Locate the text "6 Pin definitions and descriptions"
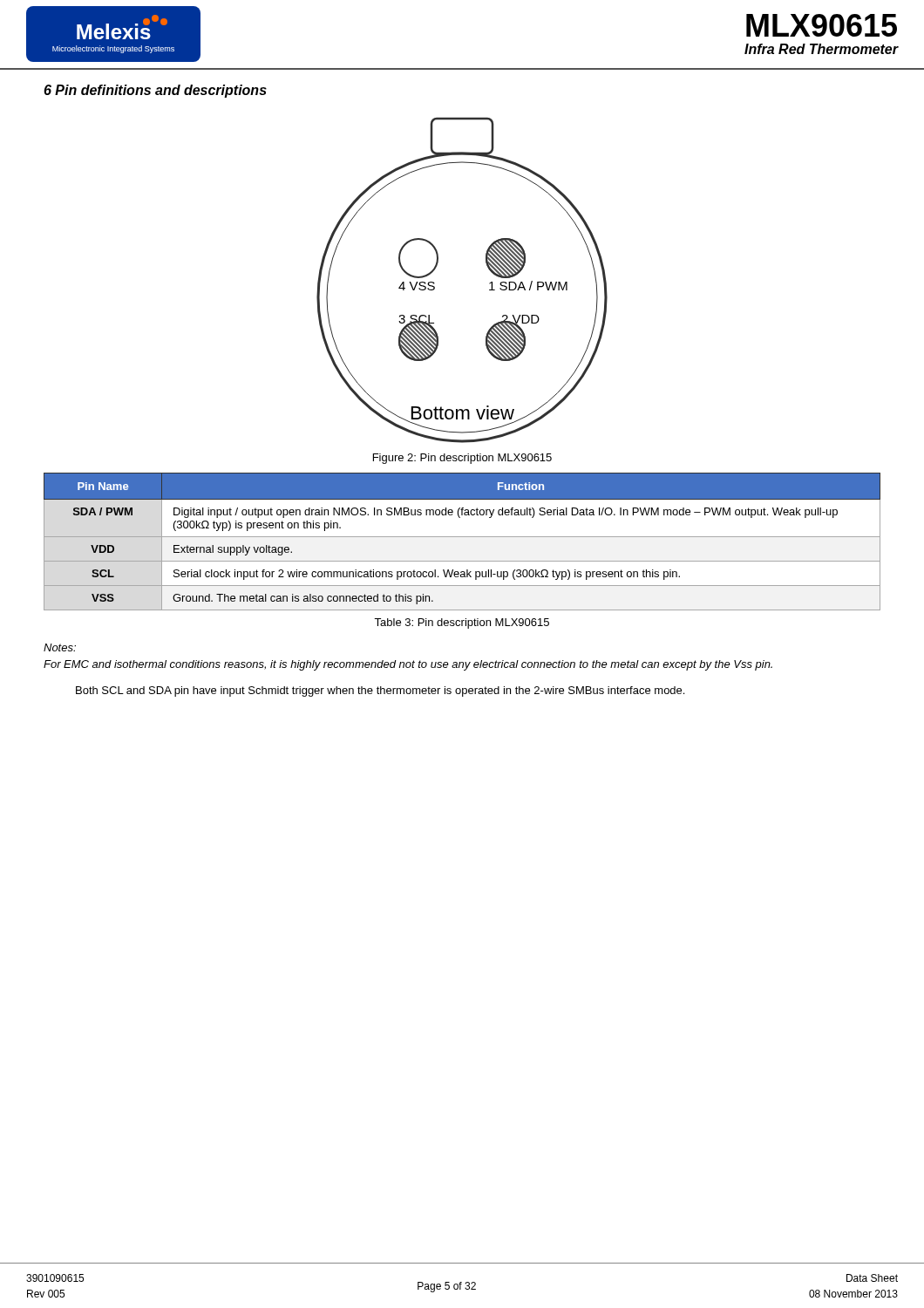The width and height of the screenshot is (924, 1308). (x=155, y=90)
